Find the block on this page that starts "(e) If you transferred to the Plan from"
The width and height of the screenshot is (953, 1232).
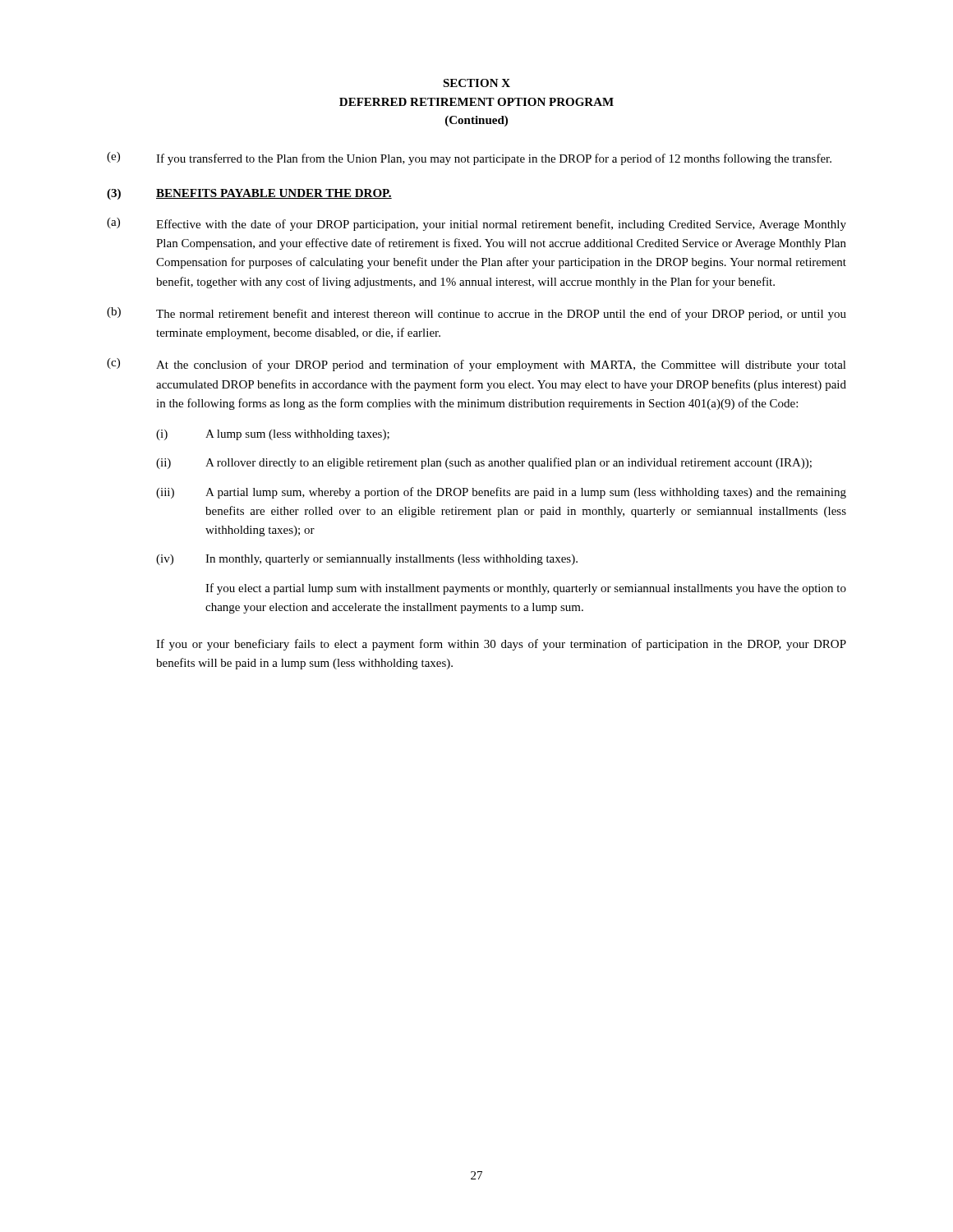476,159
